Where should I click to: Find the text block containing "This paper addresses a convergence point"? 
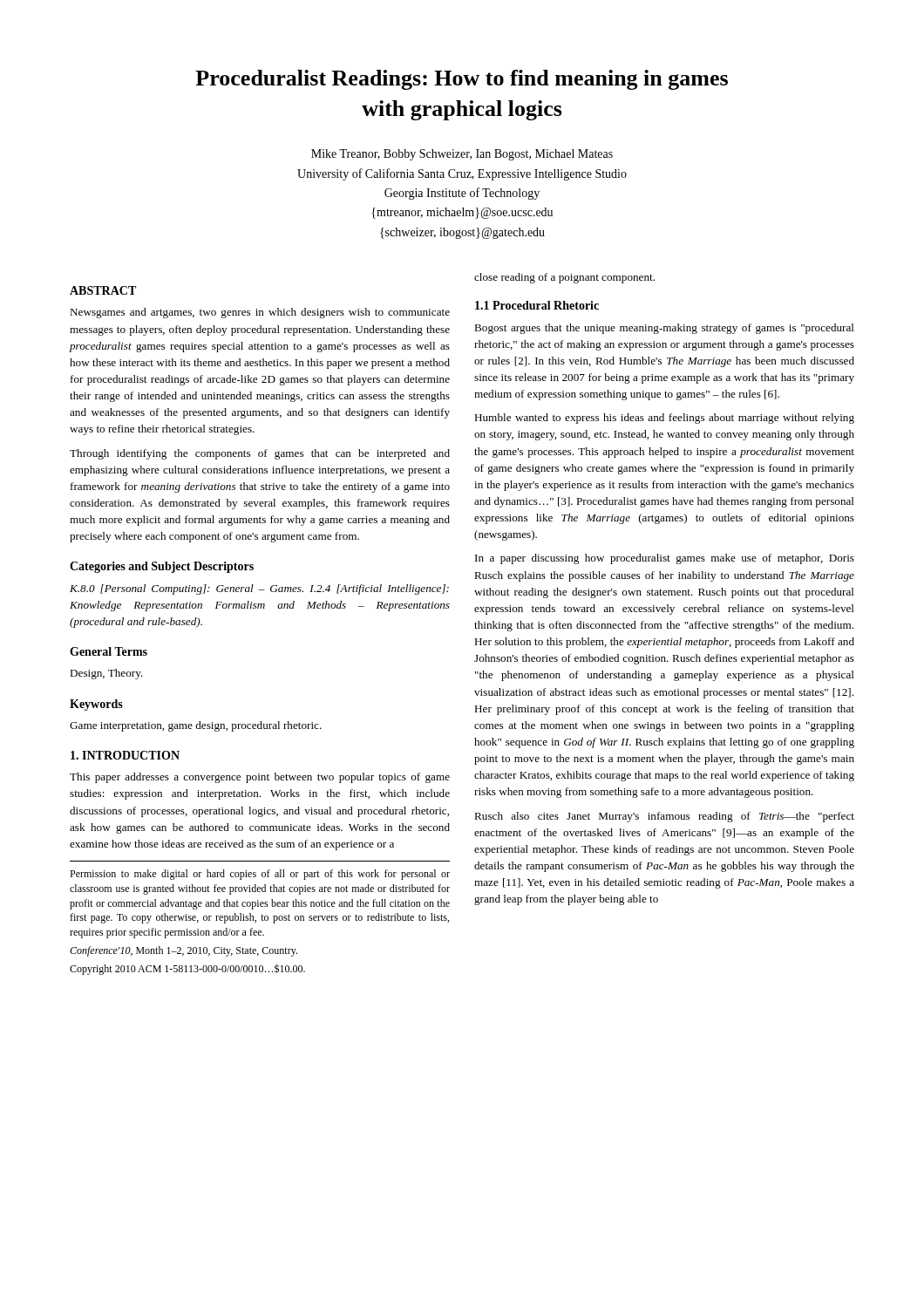[x=260, y=810]
